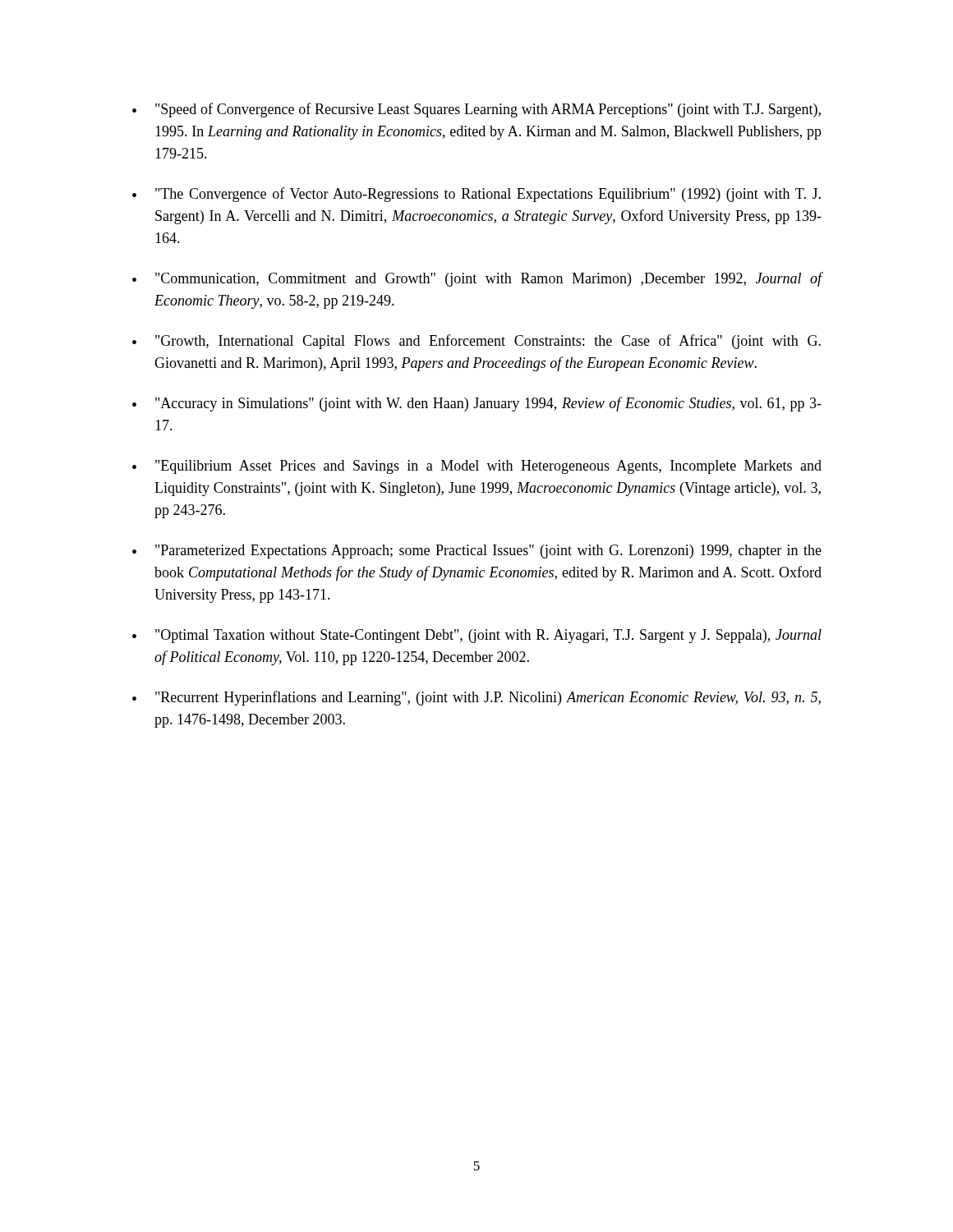Where is the passage that starts "• "Parameterized Expectations"?
The width and height of the screenshot is (953, 1232).
pyautogui.click(x=476, y=573)
